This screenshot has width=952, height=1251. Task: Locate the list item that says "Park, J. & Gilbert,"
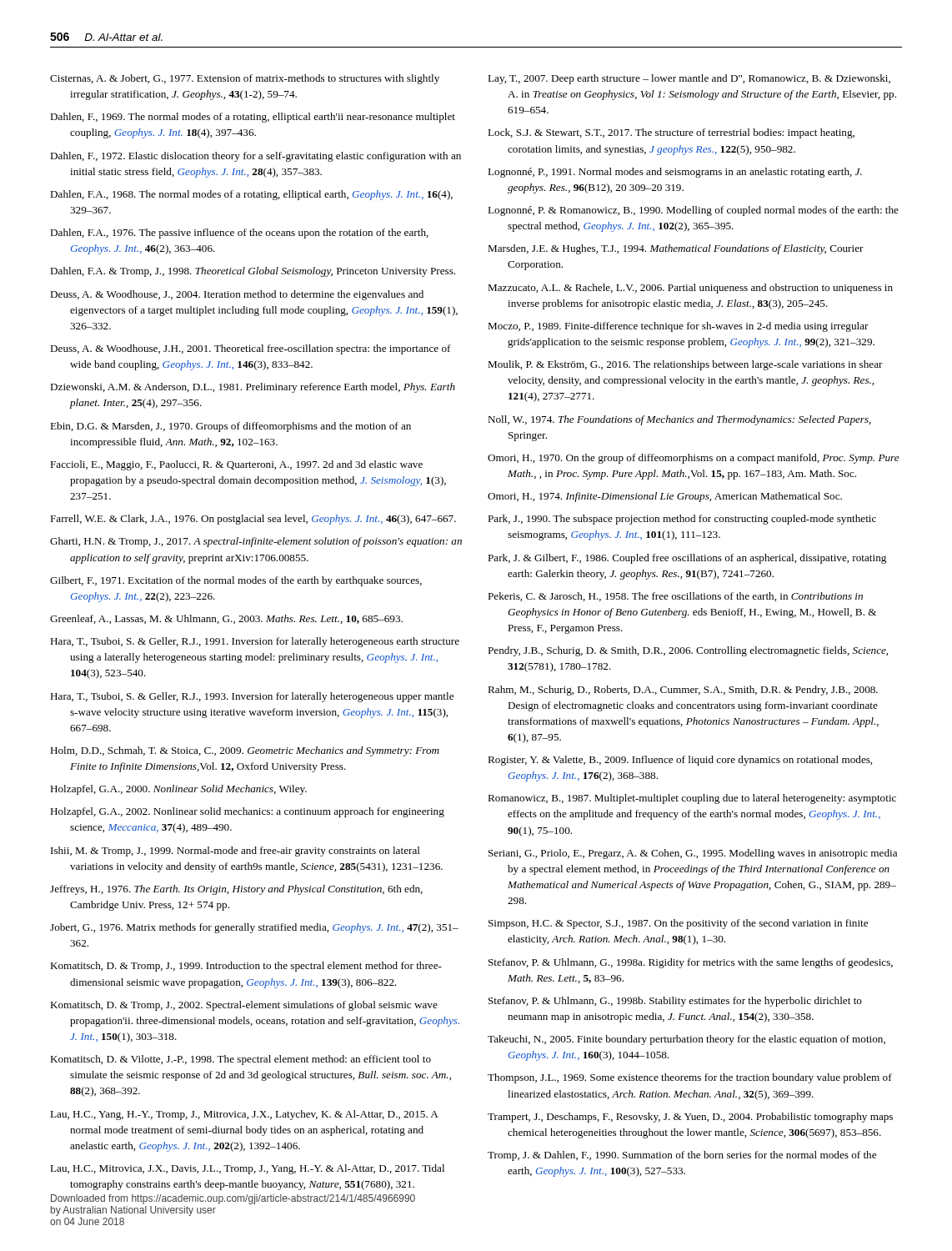coord(687,565)
